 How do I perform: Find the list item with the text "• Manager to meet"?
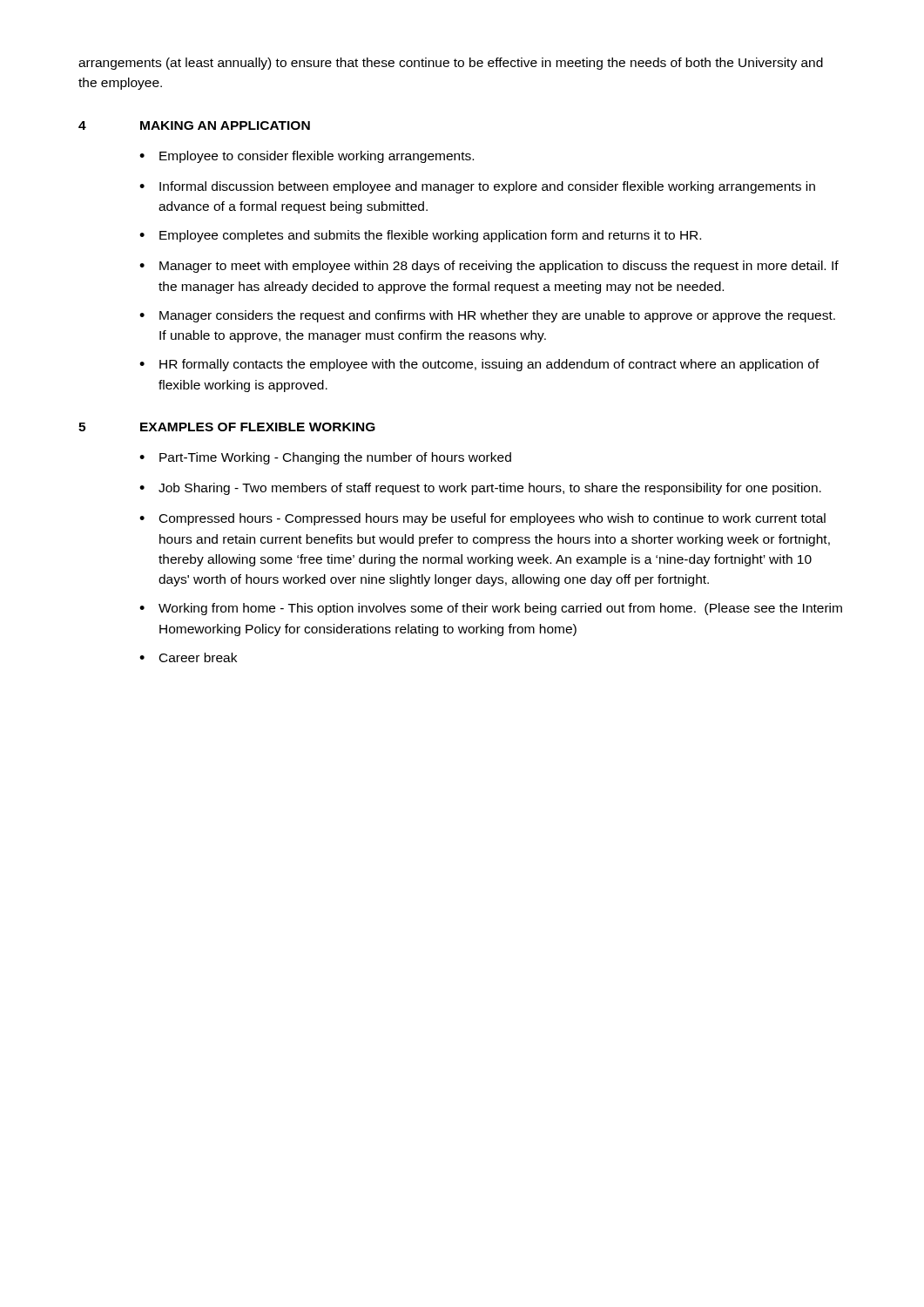click(x=492, y=276)
